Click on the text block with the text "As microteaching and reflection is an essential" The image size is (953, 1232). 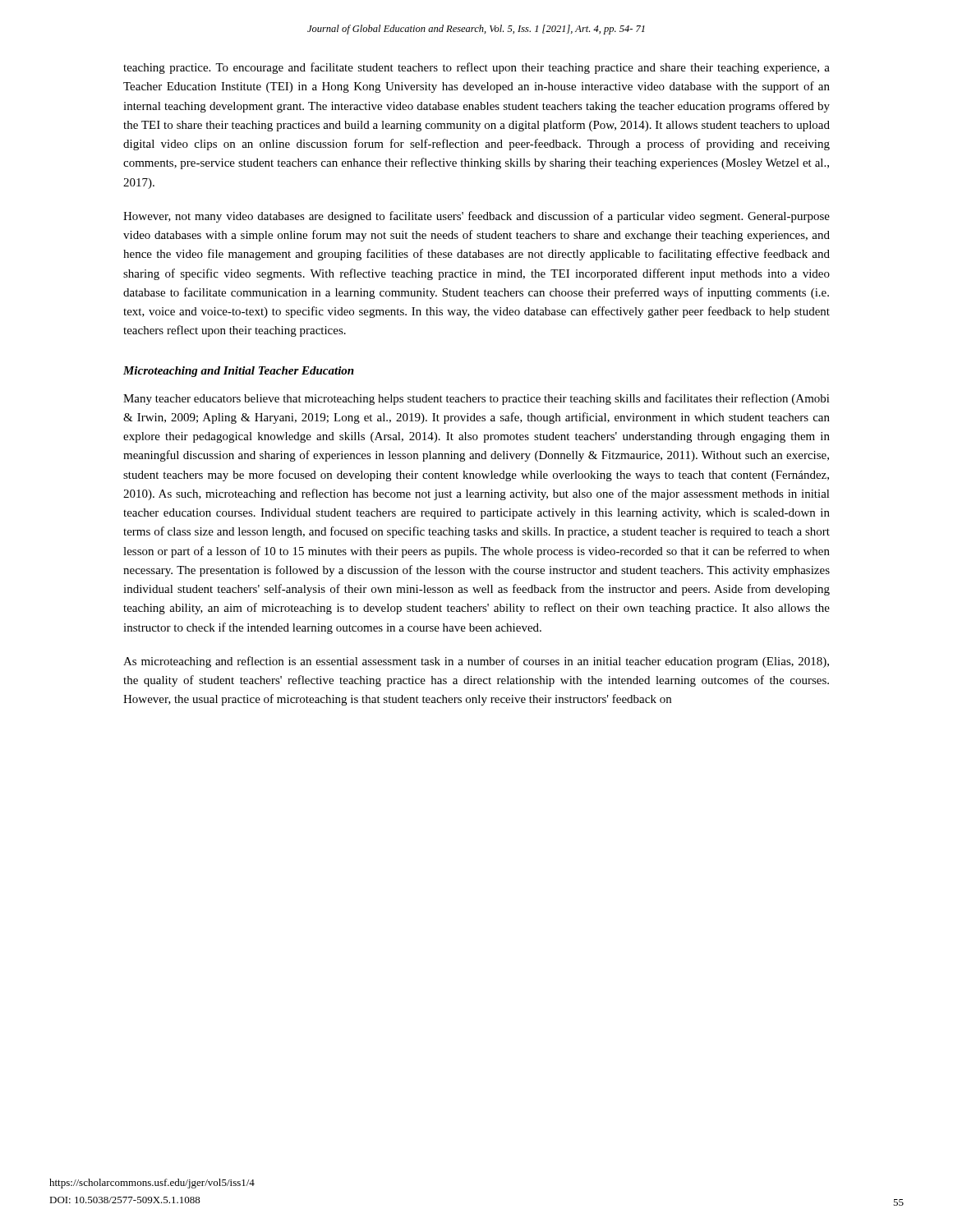click(476, 680)
